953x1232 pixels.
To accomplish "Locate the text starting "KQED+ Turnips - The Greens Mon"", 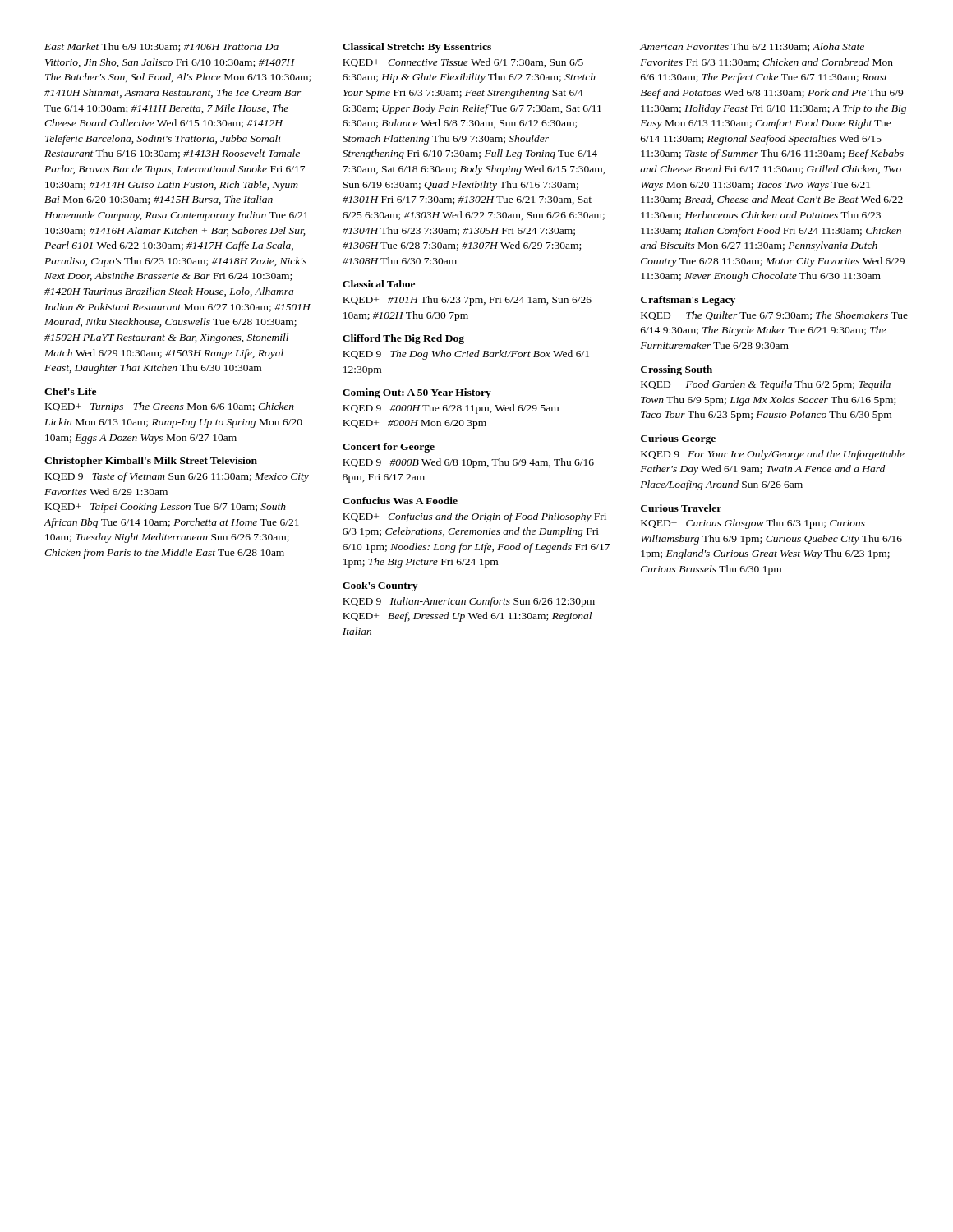I will tap(179, 422).
